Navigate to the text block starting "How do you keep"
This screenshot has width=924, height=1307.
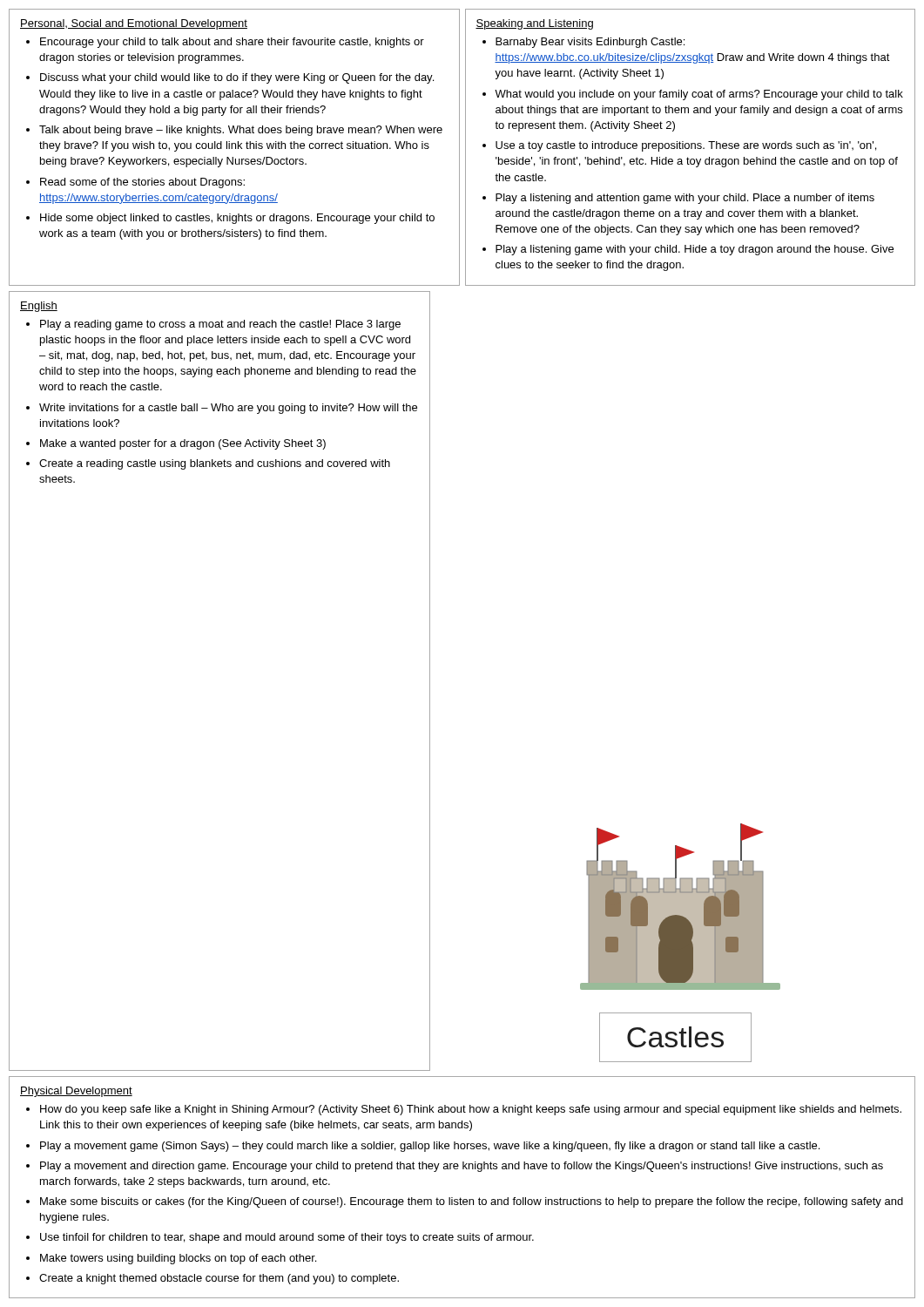point(471,1117)
